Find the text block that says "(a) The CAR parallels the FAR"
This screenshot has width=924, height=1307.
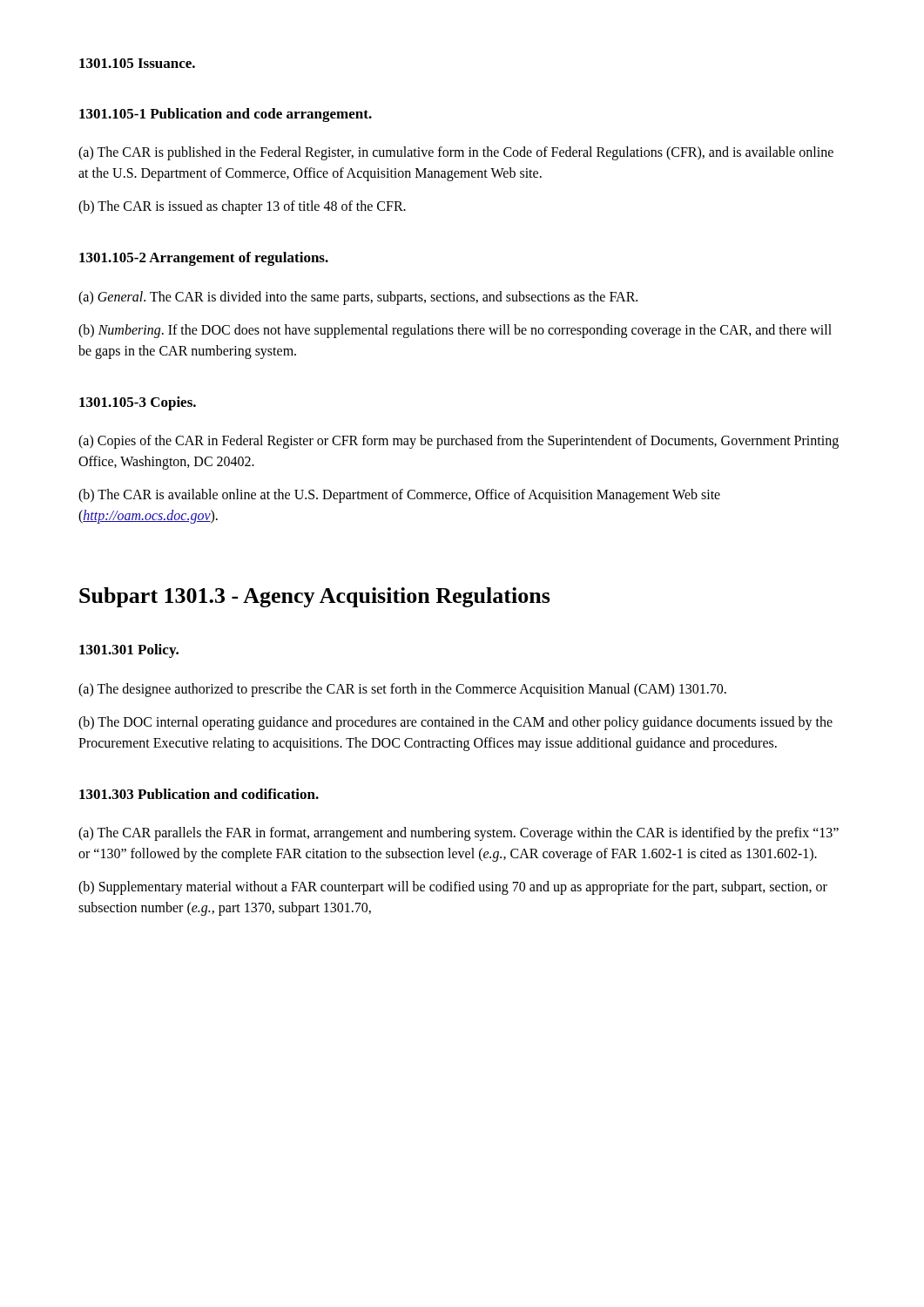(x=459, y=843)
